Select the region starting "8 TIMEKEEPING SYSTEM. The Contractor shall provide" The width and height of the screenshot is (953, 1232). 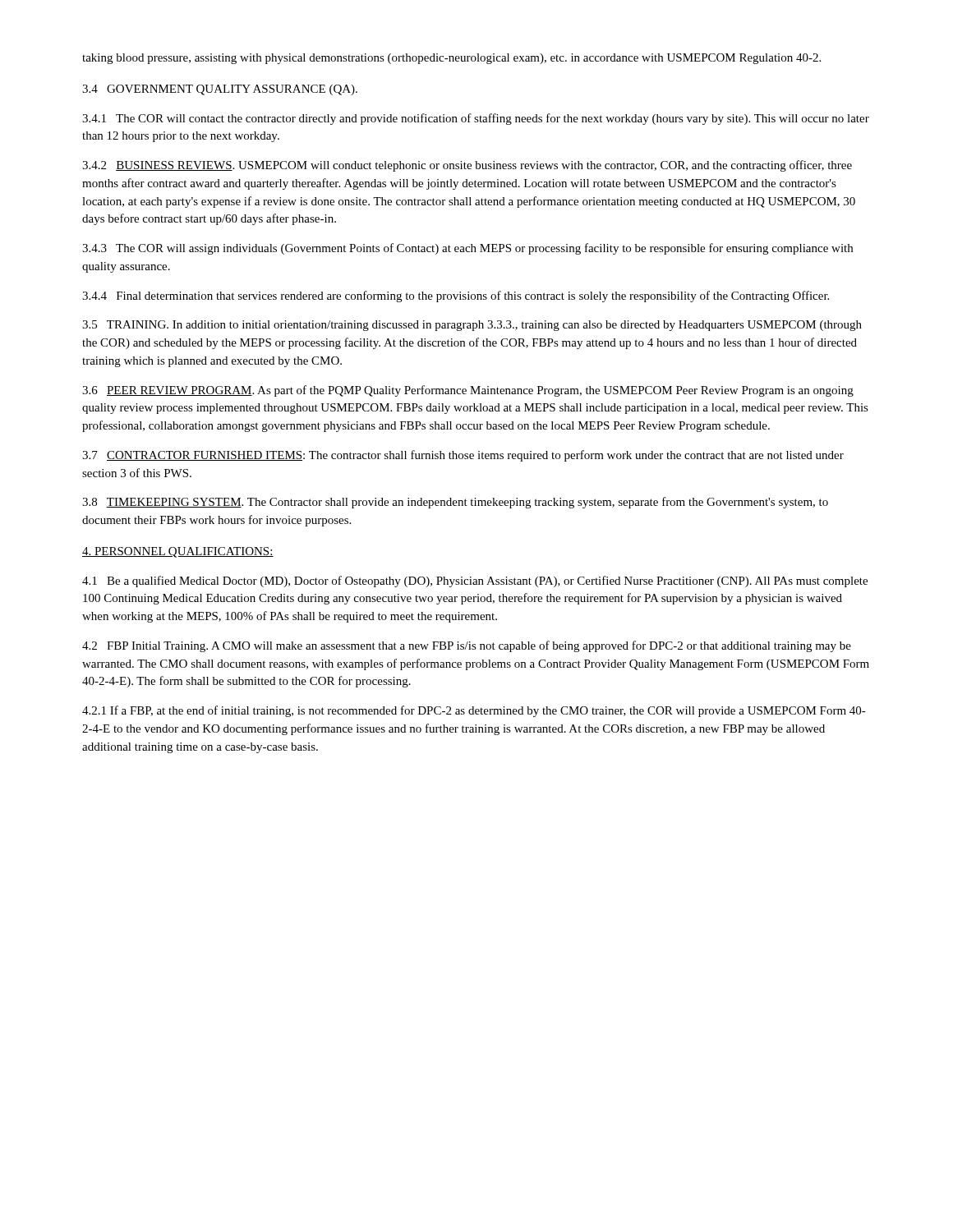pyautogui.click(x=455, y=511)
